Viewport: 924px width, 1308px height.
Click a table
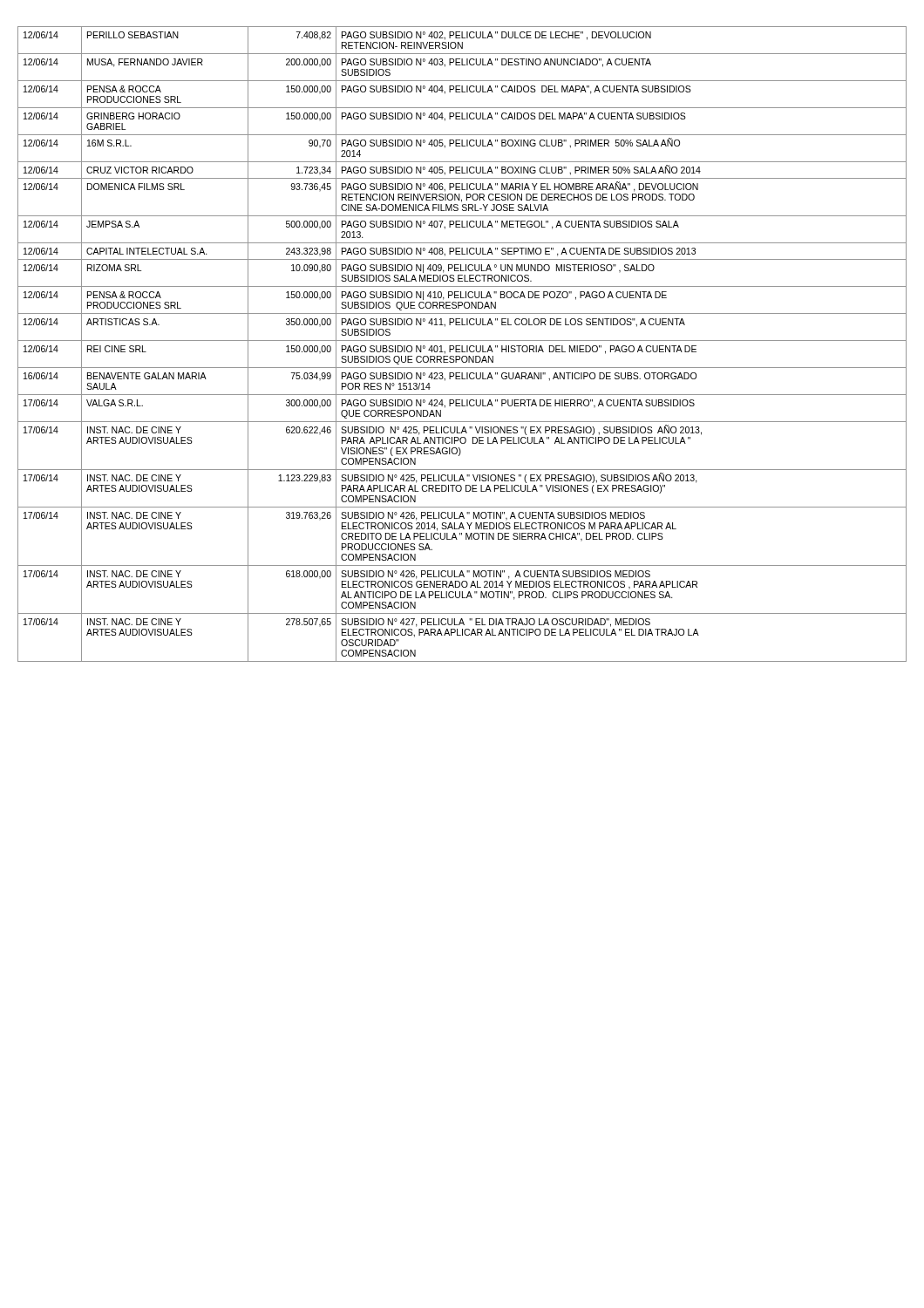[x=462, y=344]
